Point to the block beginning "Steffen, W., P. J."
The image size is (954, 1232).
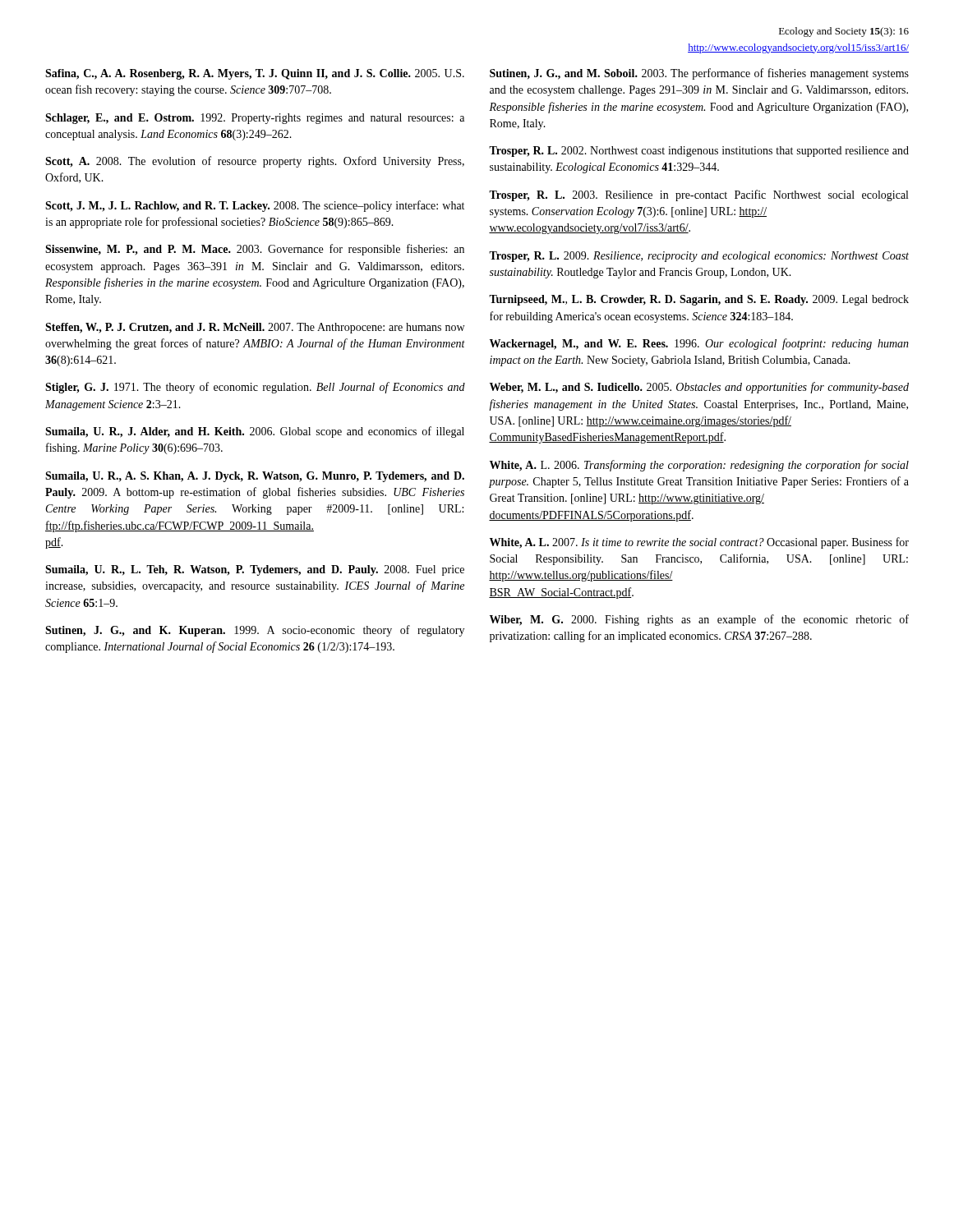tap(255, 344)
